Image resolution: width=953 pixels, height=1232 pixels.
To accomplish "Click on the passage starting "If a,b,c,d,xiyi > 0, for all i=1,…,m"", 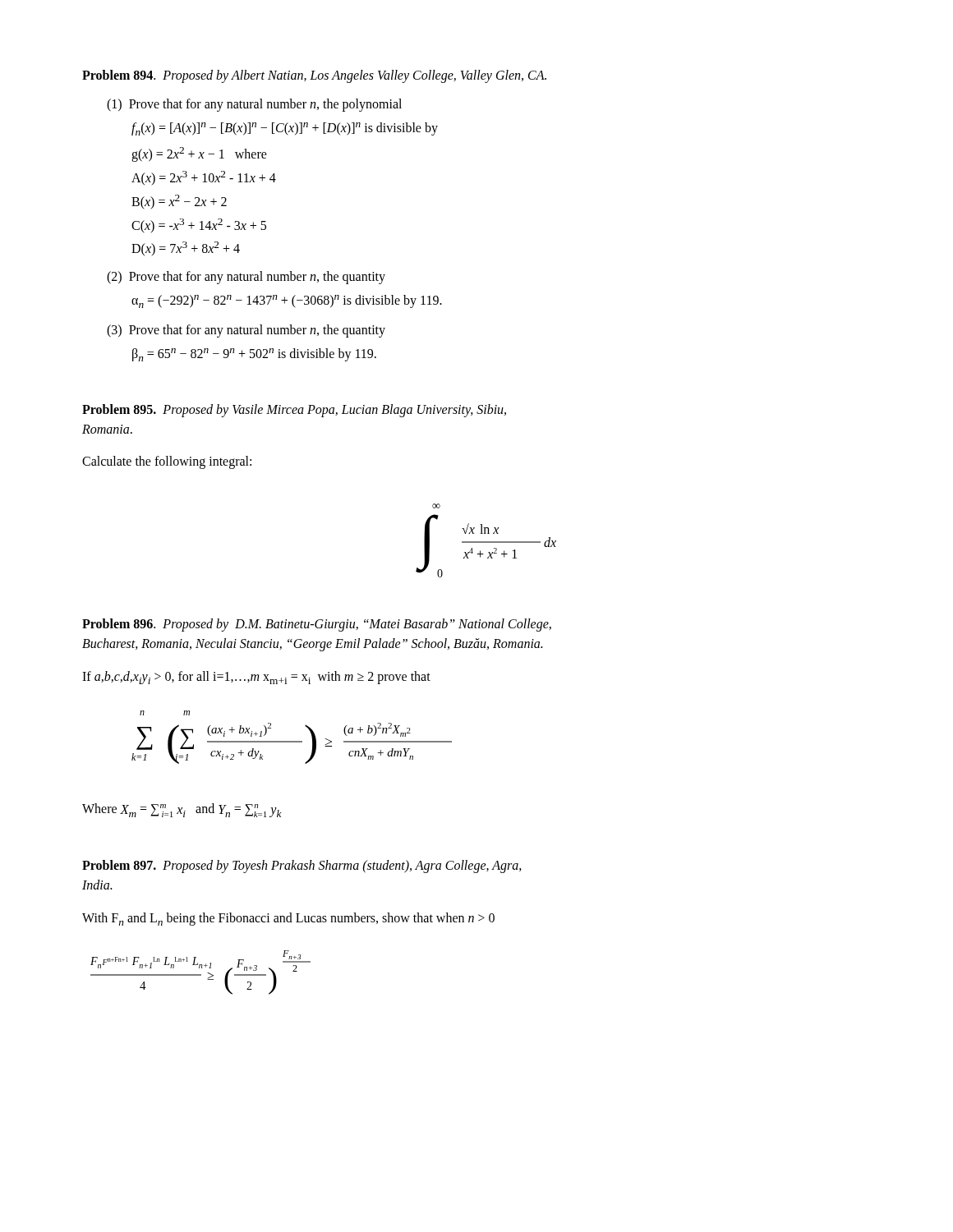I will click(x=256, y=678).
